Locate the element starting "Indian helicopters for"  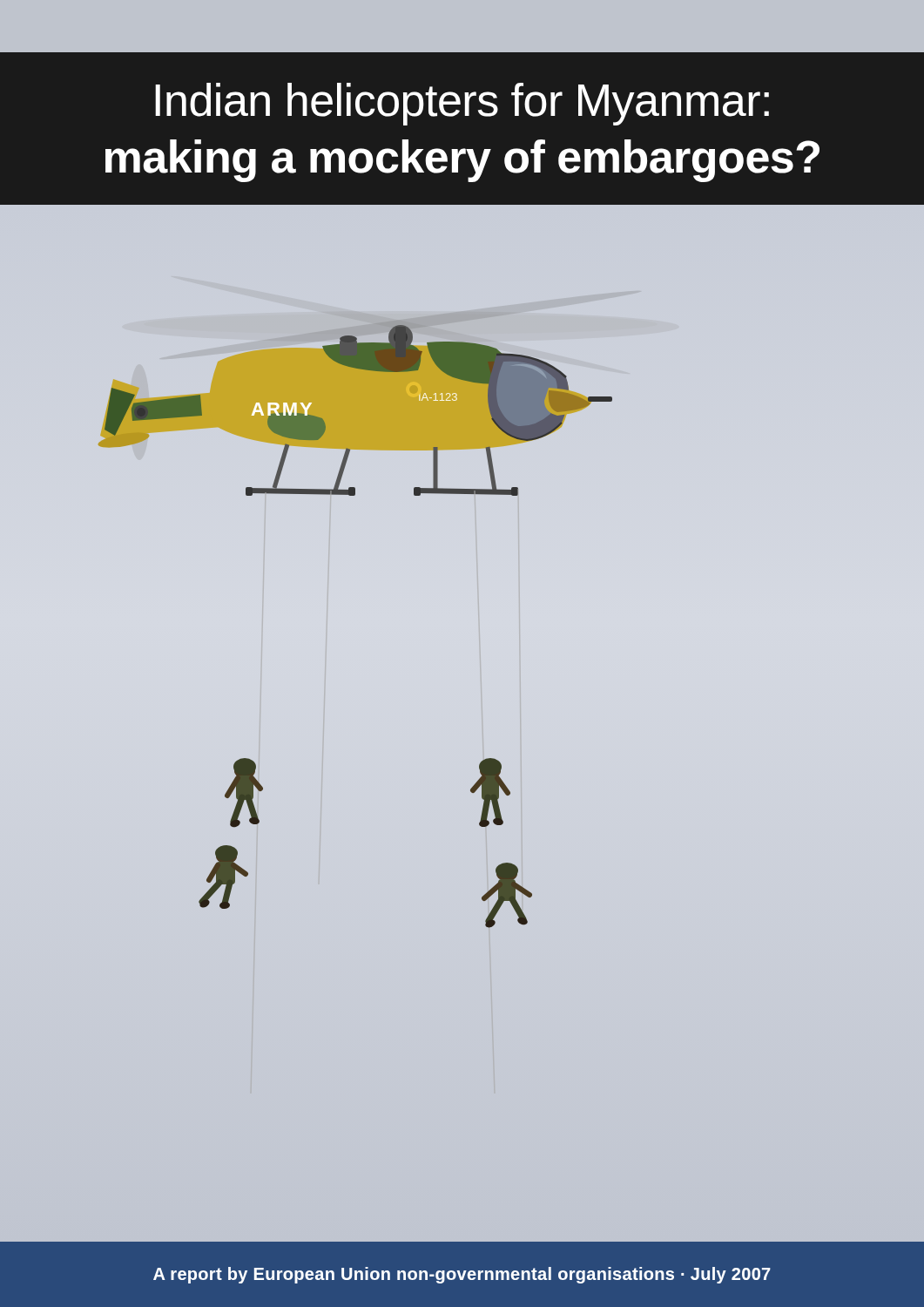coord(462,129)
